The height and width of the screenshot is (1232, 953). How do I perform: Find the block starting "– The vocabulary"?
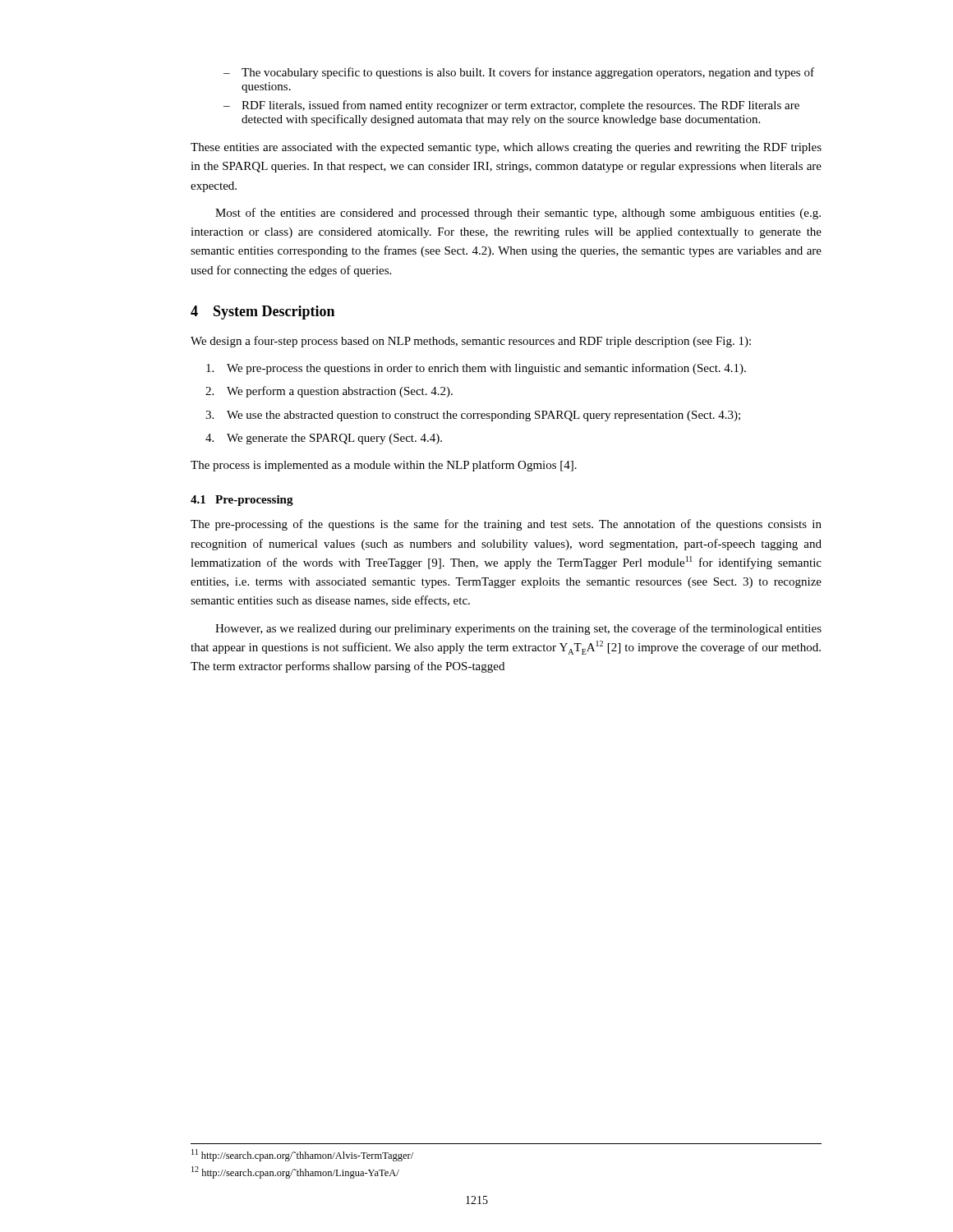click(x=523, y=80)
